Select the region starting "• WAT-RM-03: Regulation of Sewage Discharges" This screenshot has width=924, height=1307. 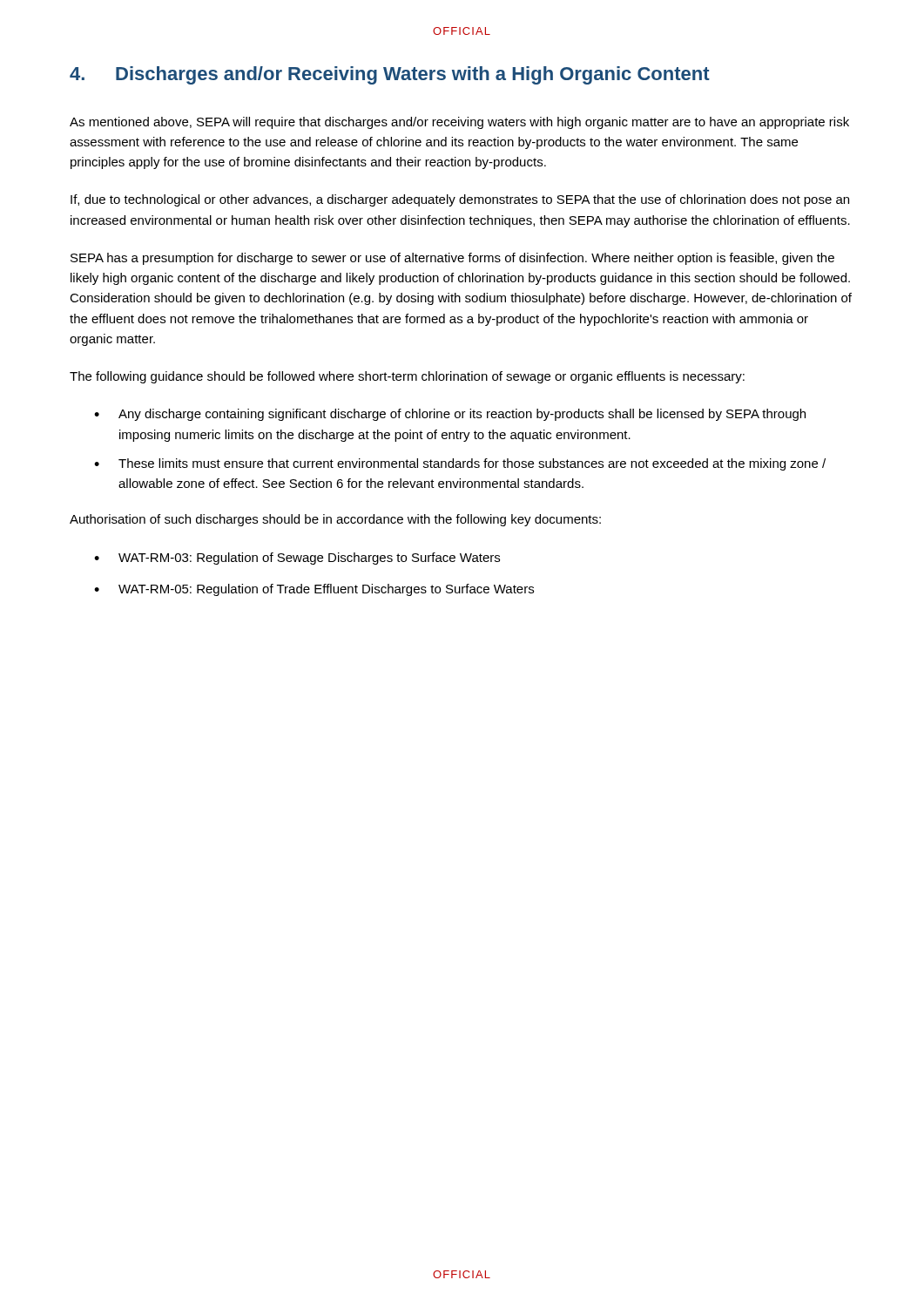474,558
